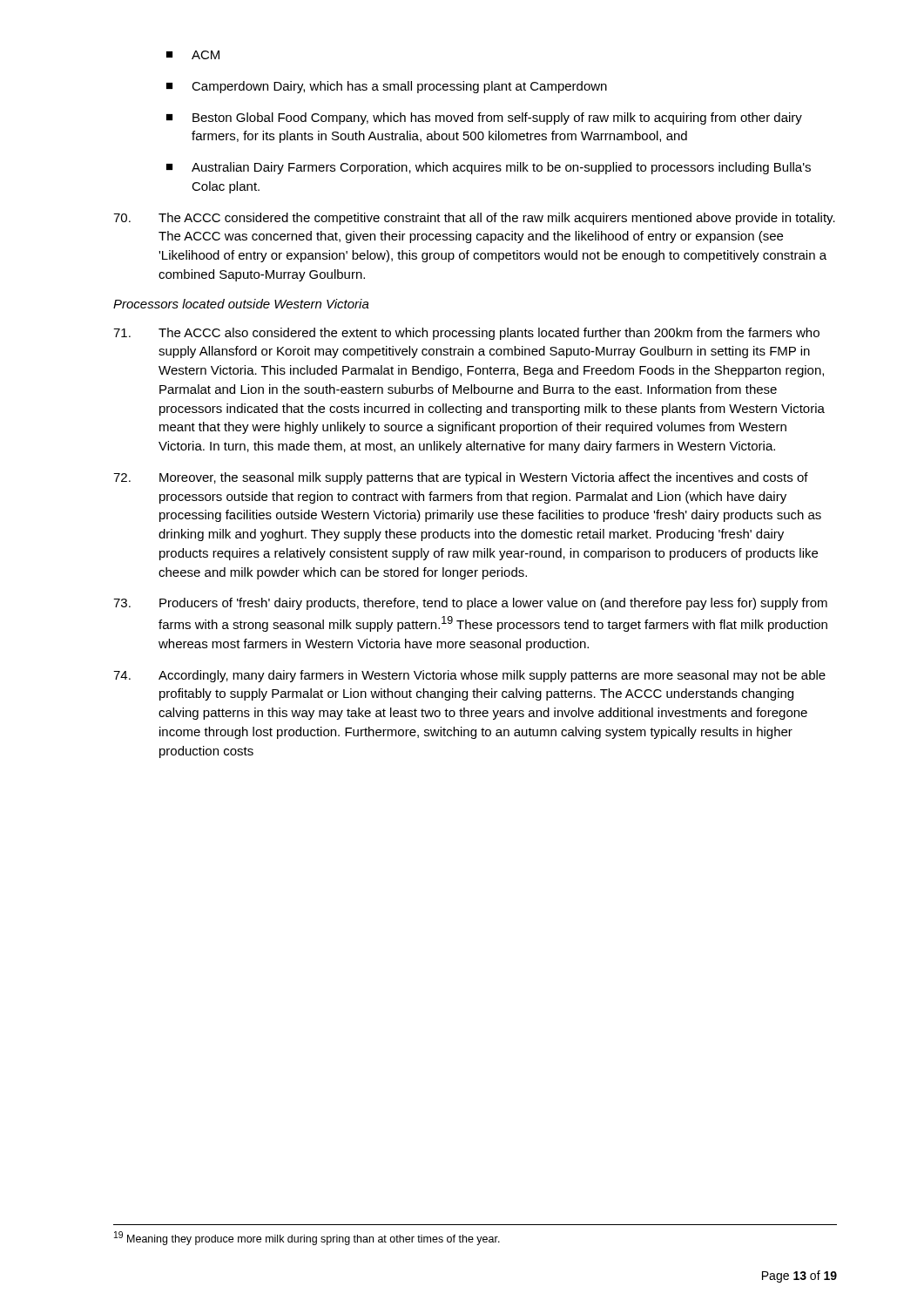
Task: Where is the passage that starts "The ACCC considered the competitive constraint that all"?
Action: tap(475, 246)
